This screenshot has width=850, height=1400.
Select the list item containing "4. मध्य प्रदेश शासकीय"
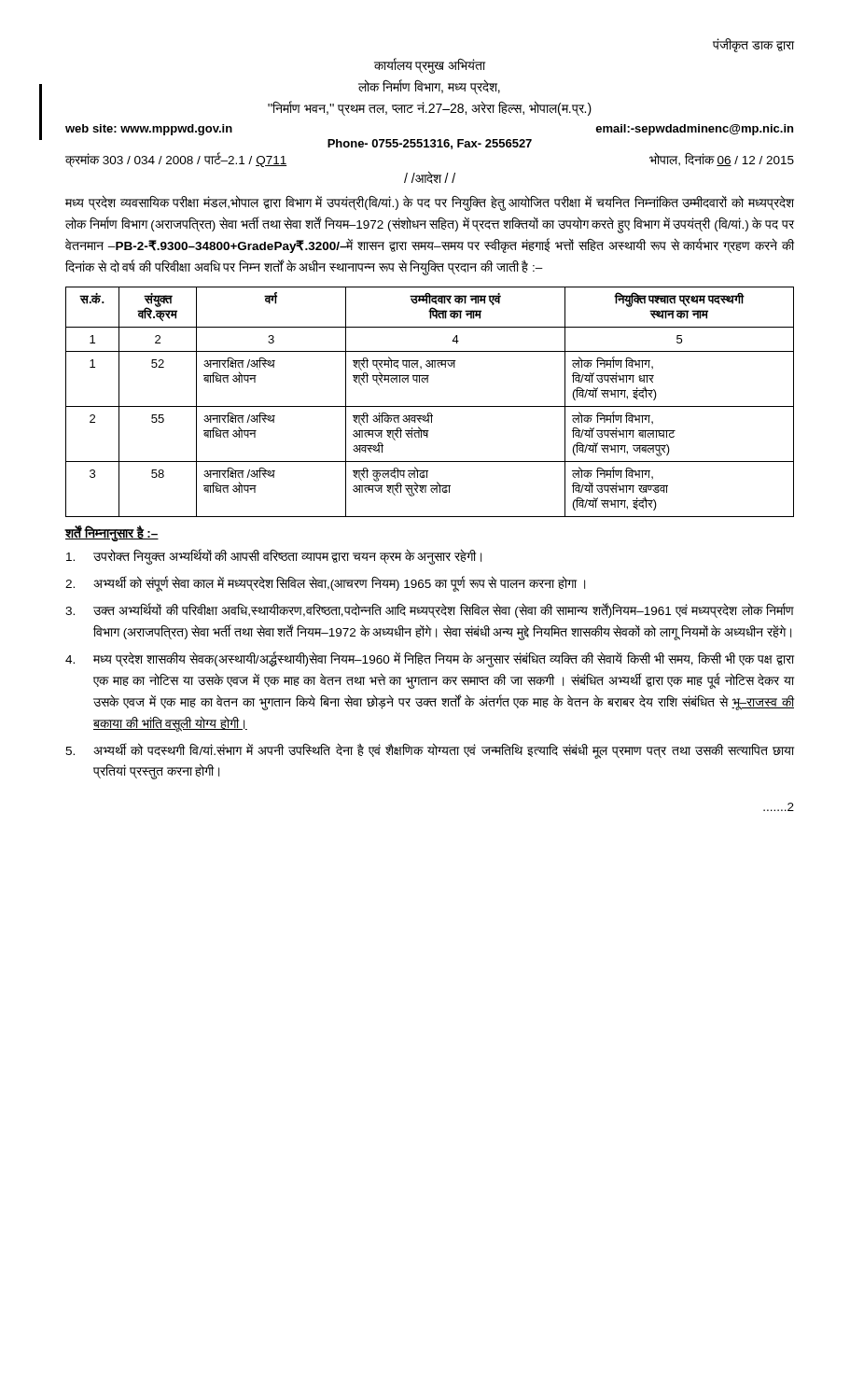[x=430, y=692]
